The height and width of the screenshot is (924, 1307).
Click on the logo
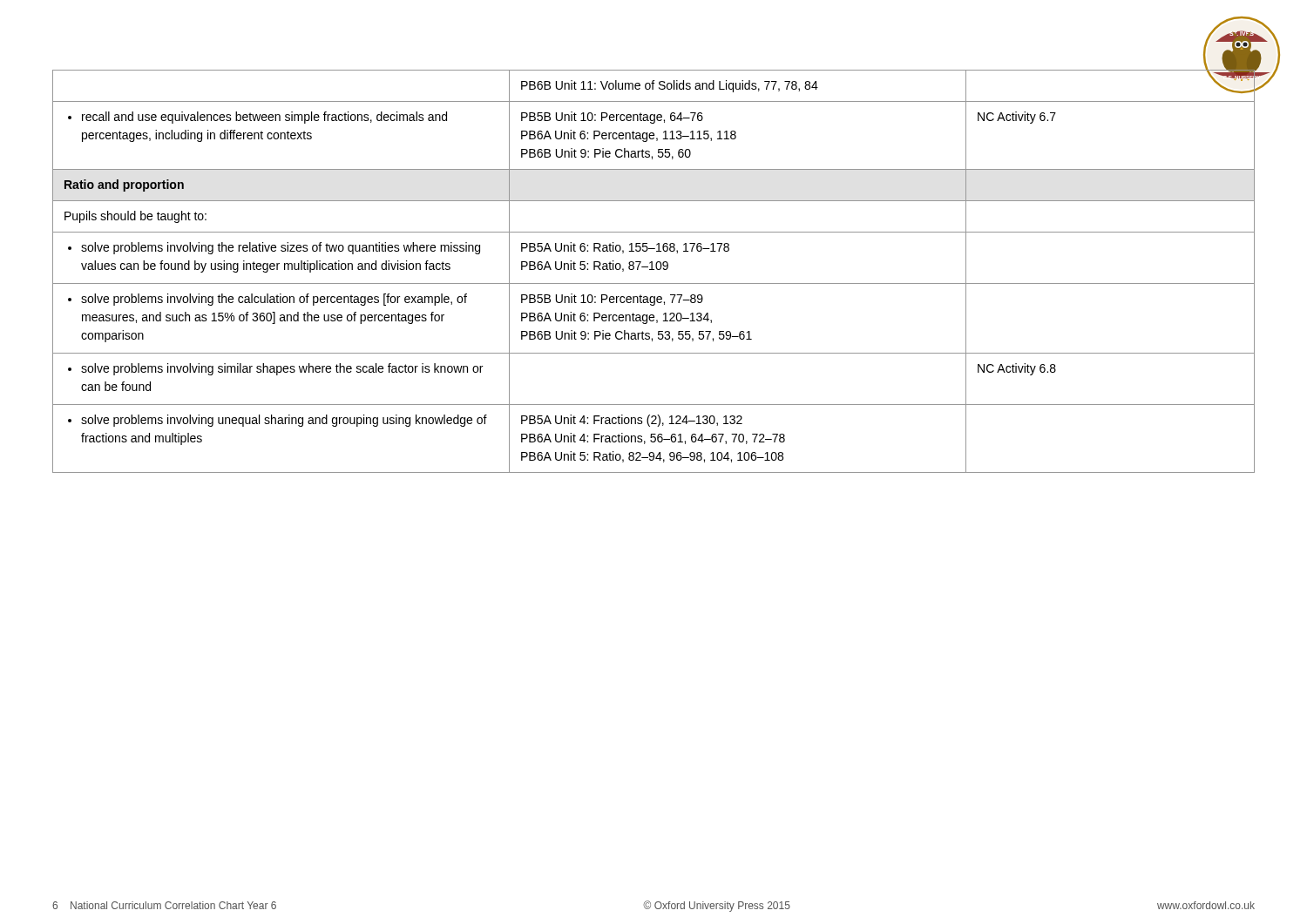1242,55
